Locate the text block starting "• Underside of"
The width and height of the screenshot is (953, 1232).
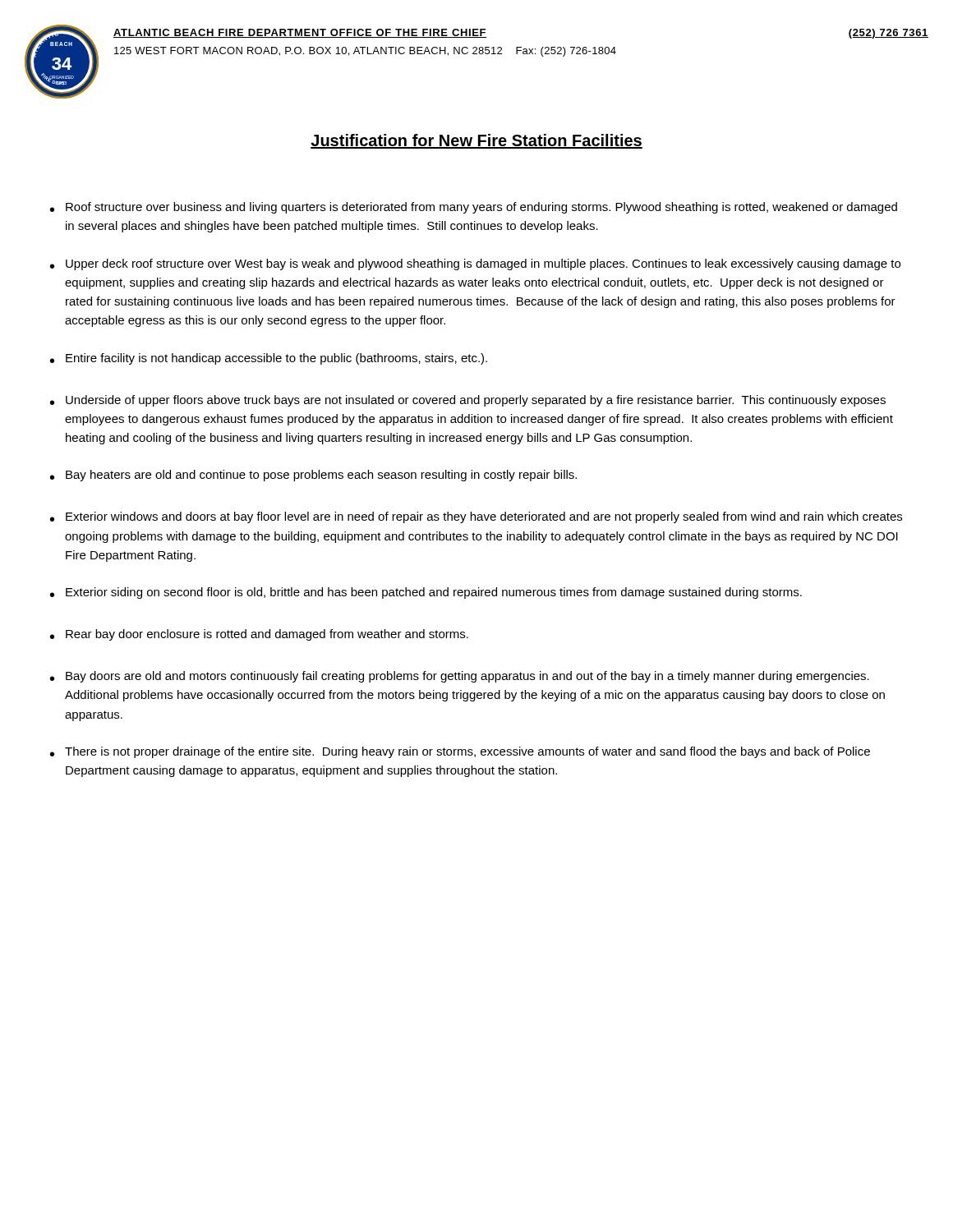(476, 418)
